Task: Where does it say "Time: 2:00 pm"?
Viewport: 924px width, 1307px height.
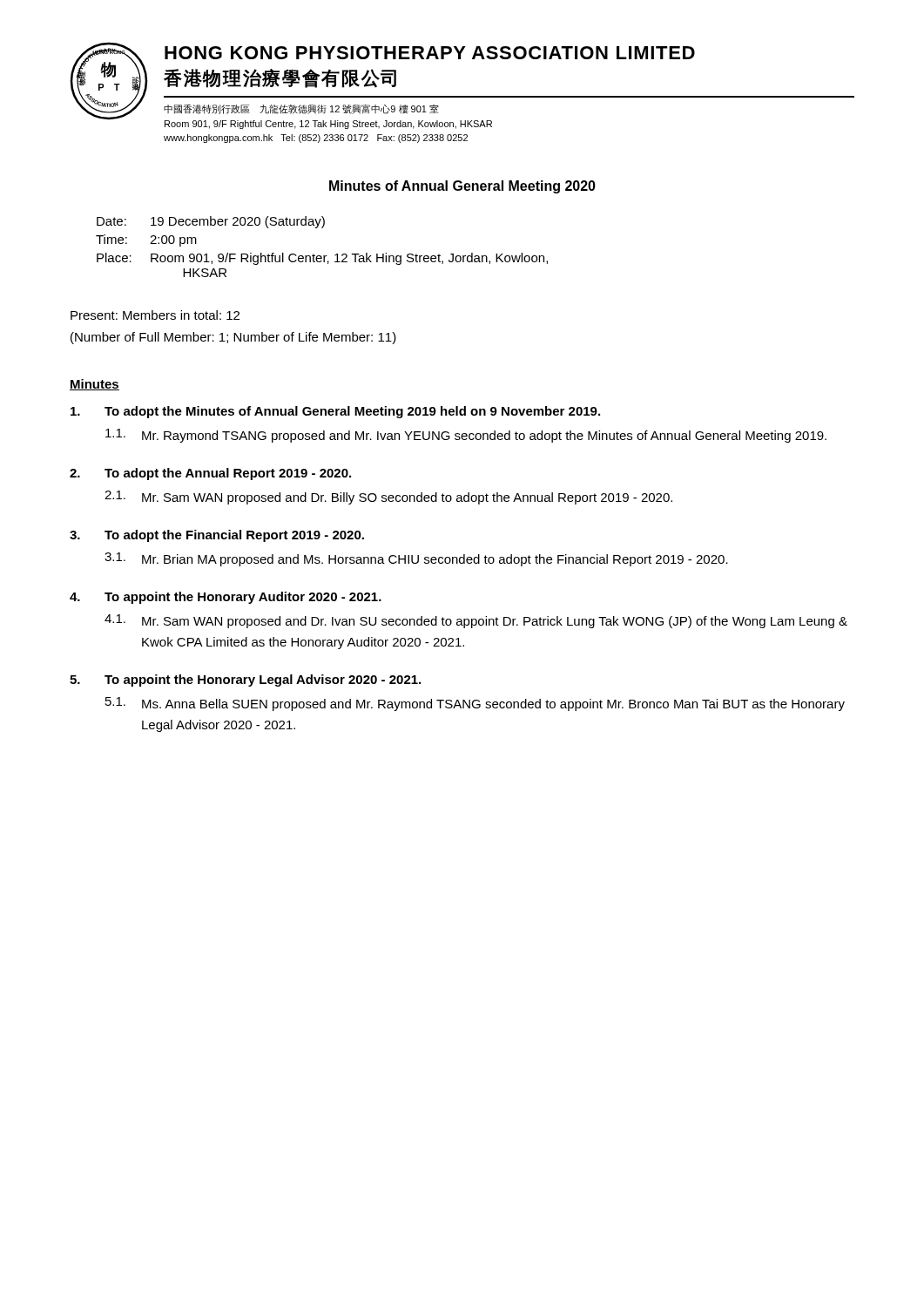Action: tap(146, 239)
